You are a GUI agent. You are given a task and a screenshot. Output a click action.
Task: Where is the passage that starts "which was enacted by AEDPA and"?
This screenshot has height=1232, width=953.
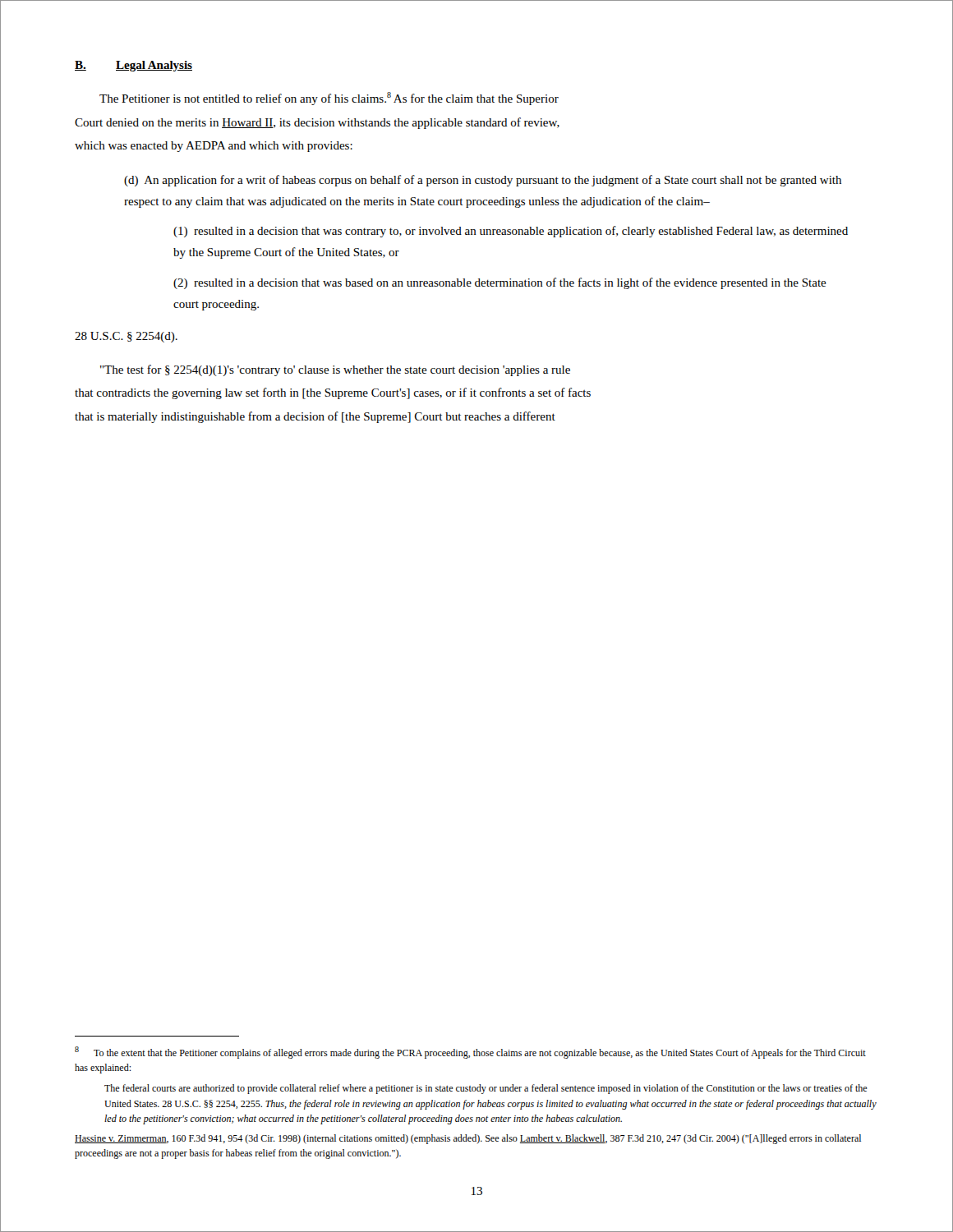coord(214,145)
